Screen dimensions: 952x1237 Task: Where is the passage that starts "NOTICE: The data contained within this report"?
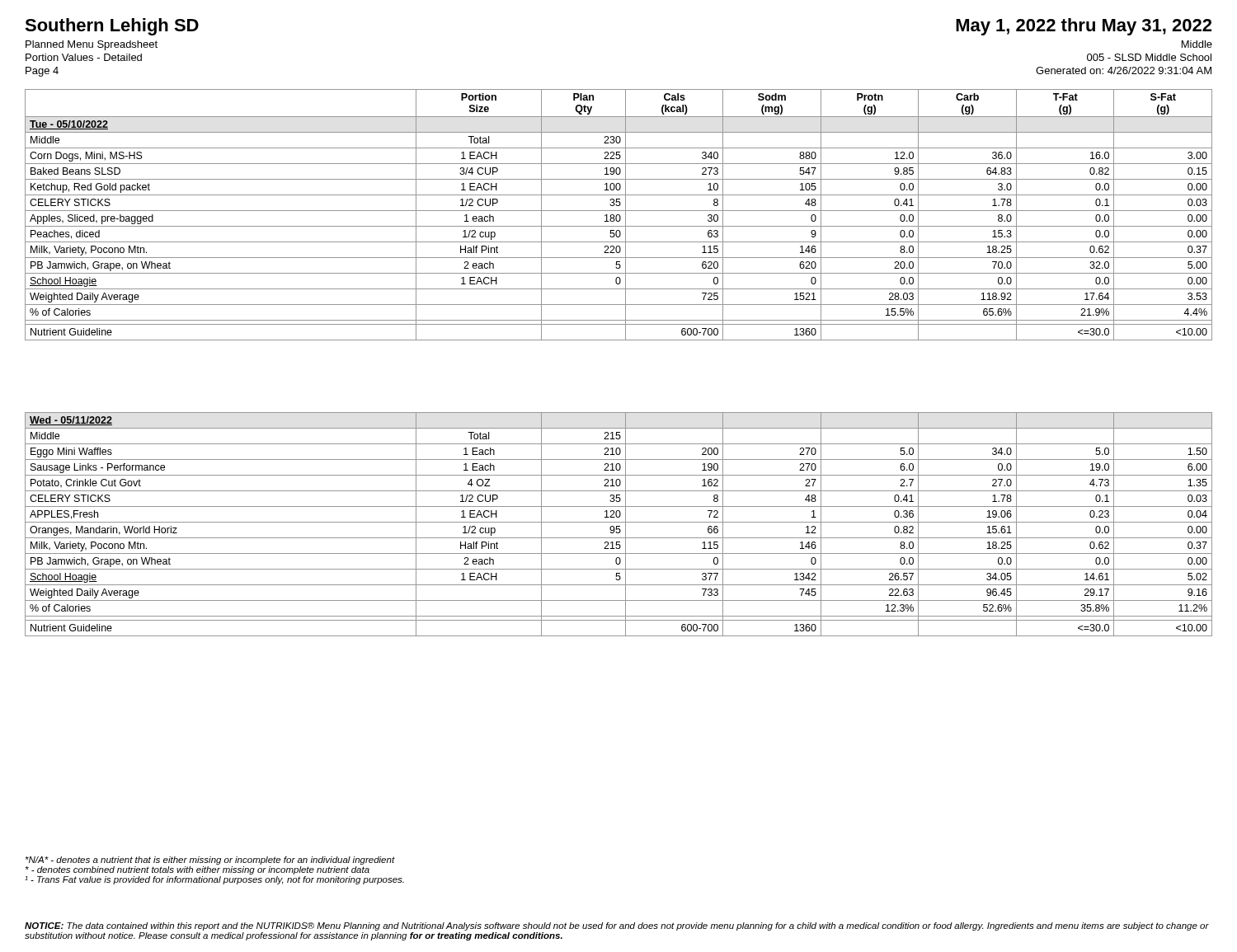[617, 931]
